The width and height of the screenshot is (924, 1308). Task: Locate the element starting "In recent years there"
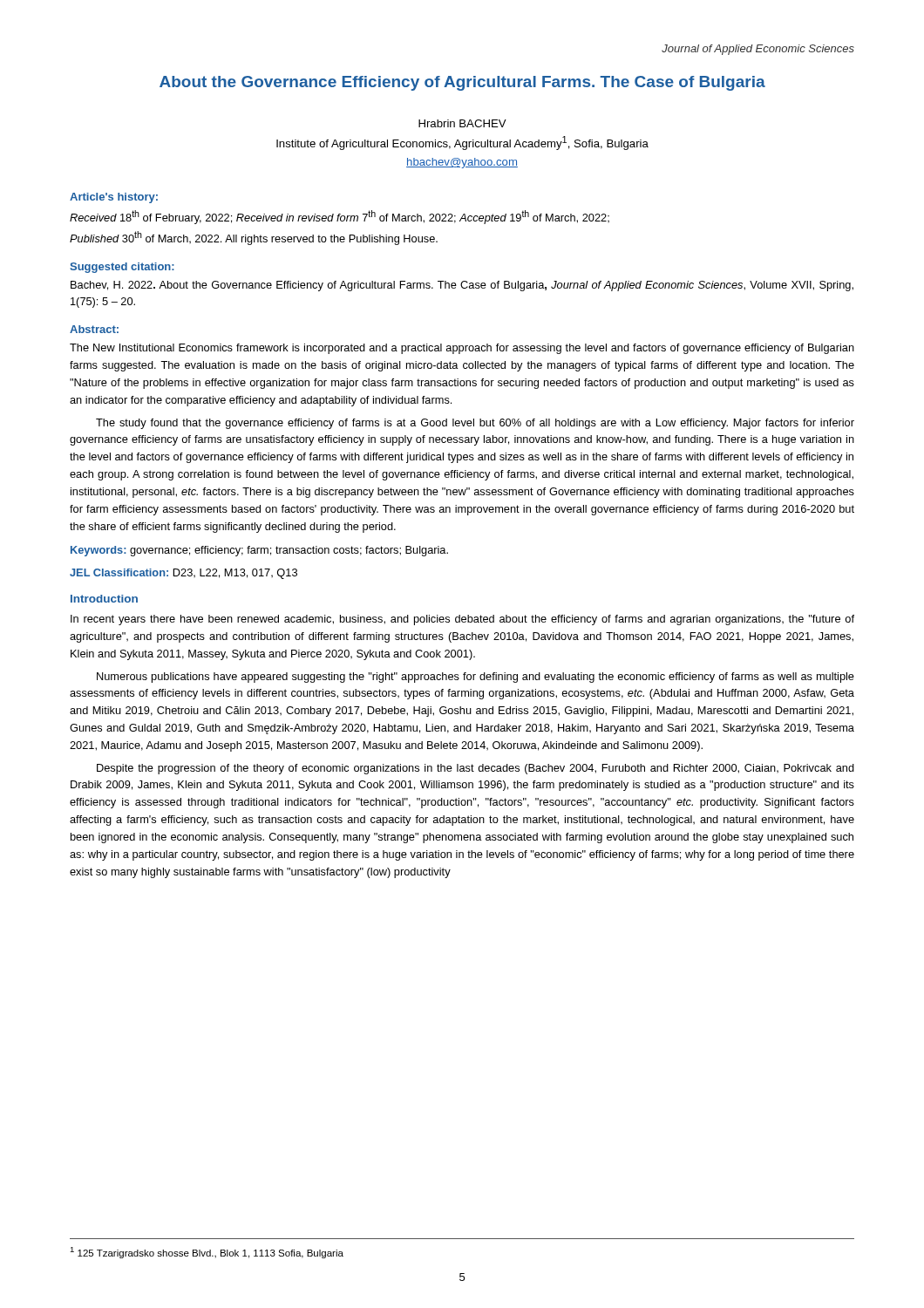(x=462, y=745)
